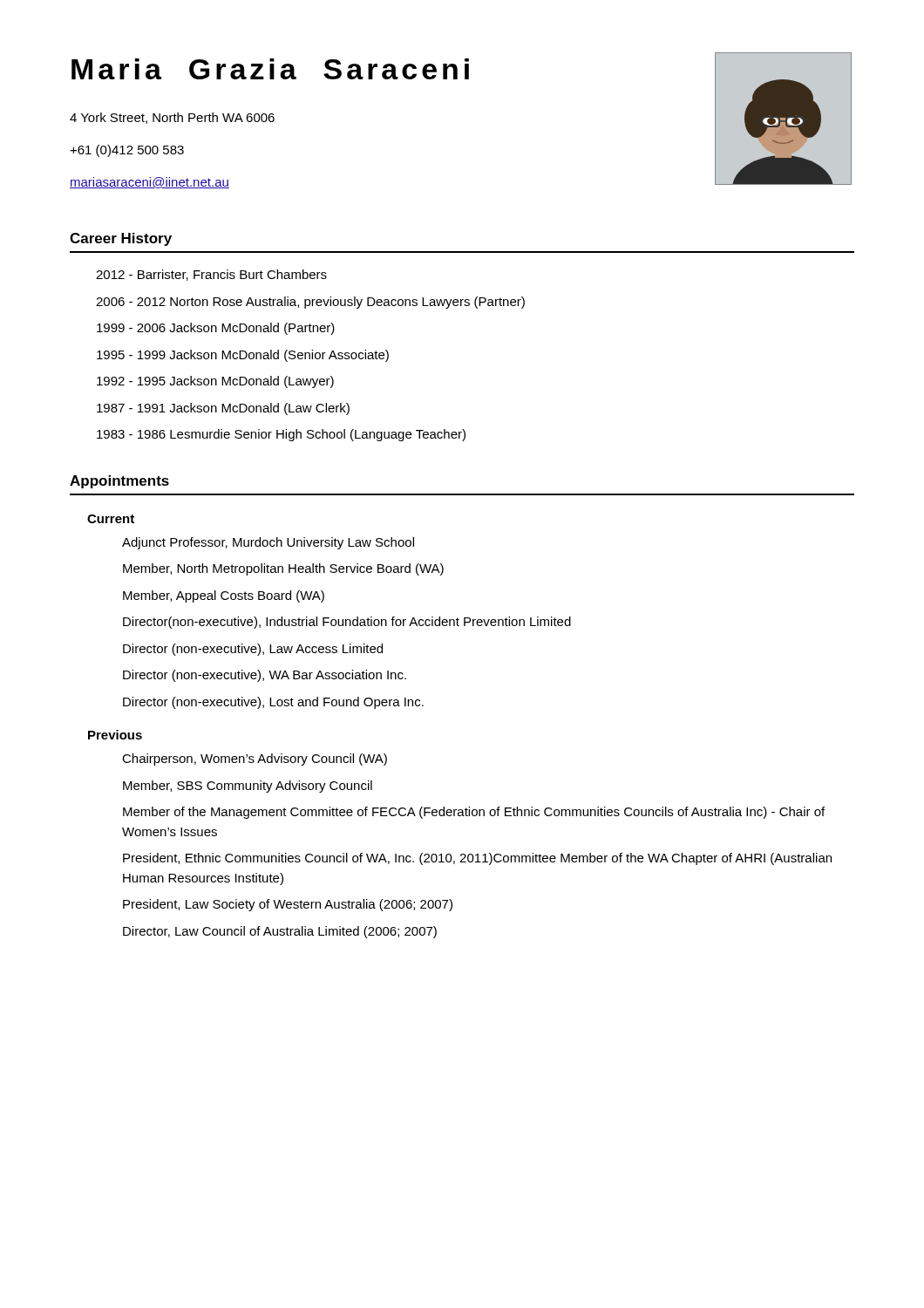Viewport: 924px width, 1308px height.
Task: Select the region starting "1987 - 1991 Jackson McDonald"
Action: (x=223, y=407)
